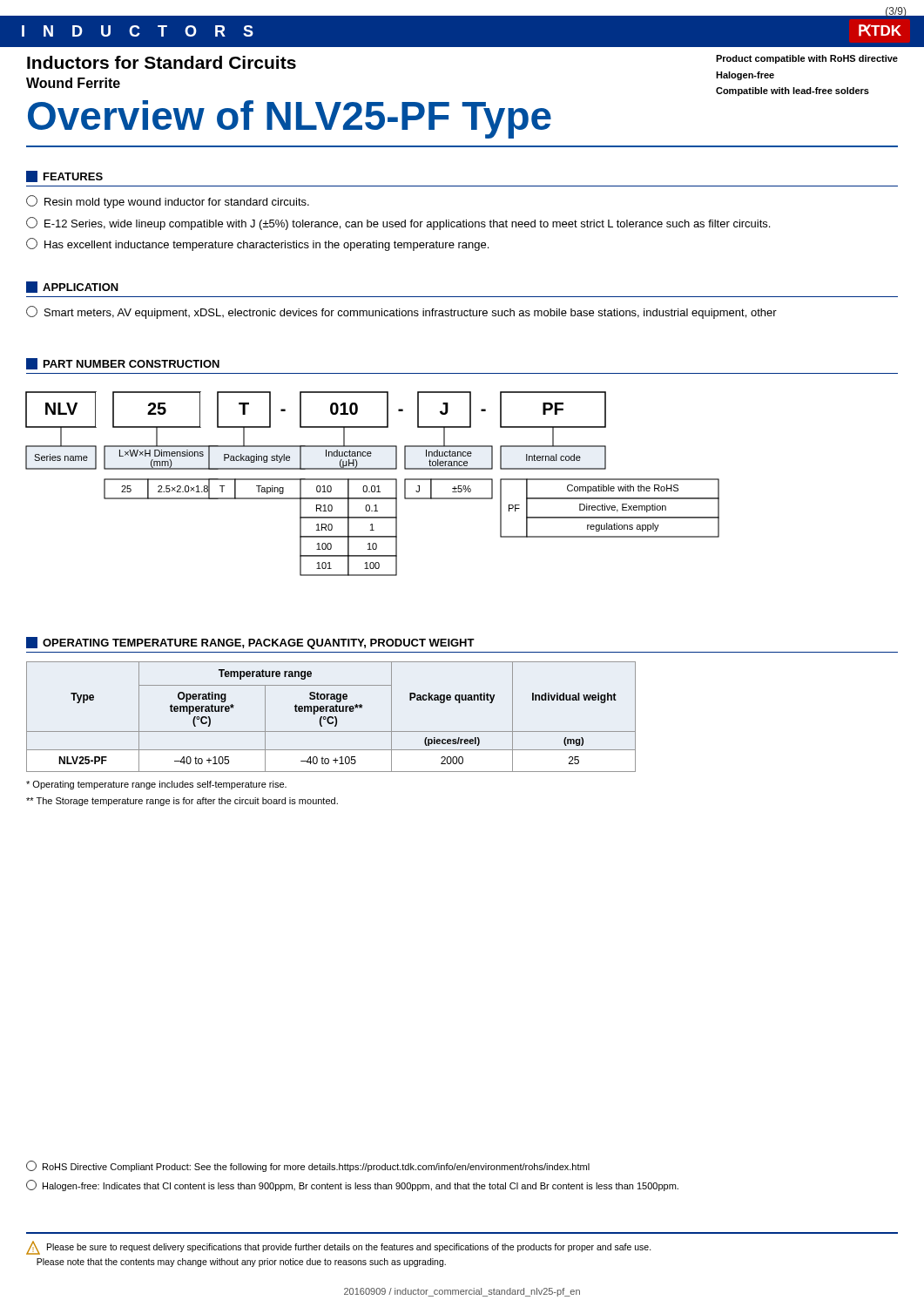The image size is (924, 1307).
Task: Select the element starting "PART NUMBER CONSTRUCTION"
Action: 123,364
